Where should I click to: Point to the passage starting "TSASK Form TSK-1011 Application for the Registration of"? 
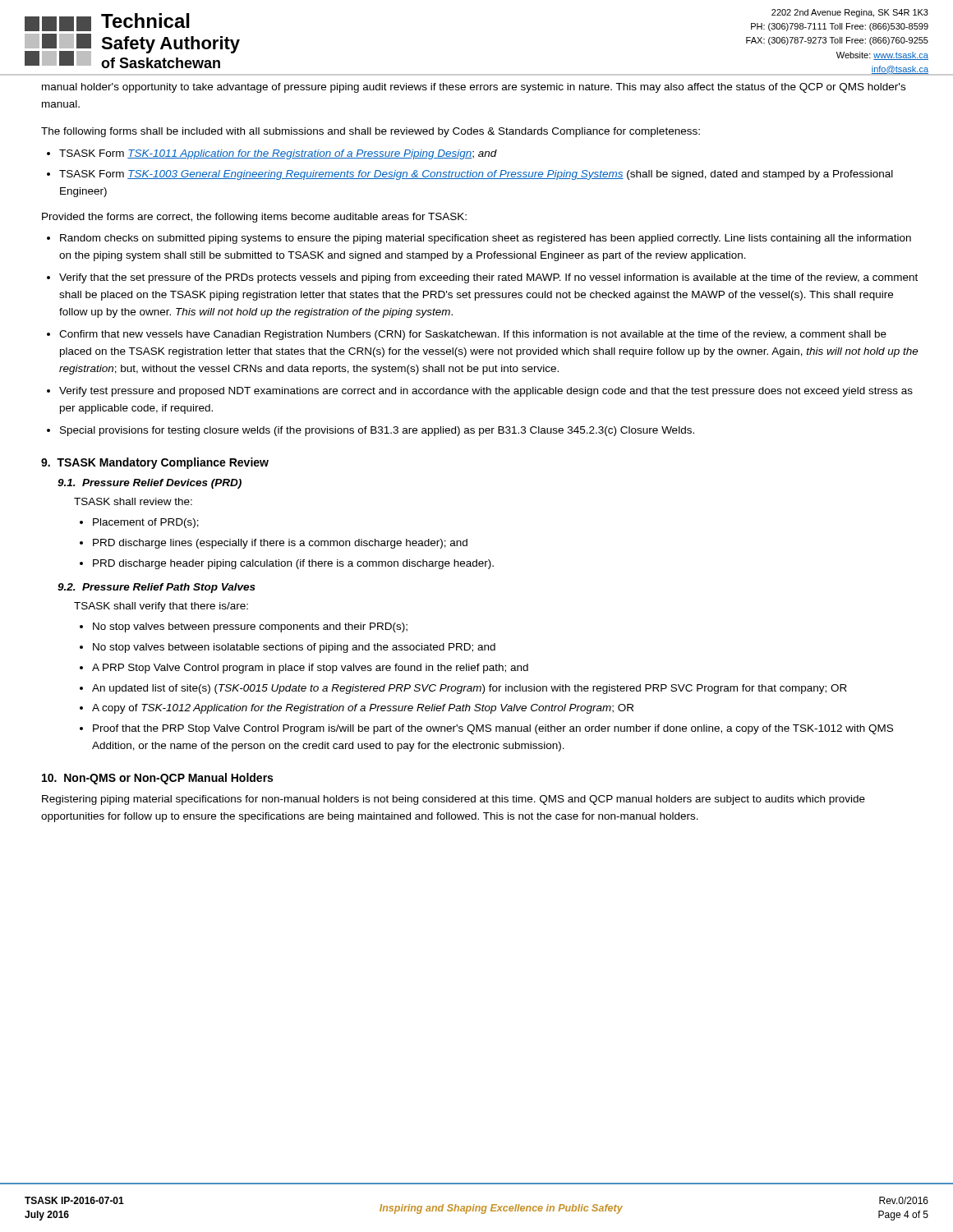(278, 153)
